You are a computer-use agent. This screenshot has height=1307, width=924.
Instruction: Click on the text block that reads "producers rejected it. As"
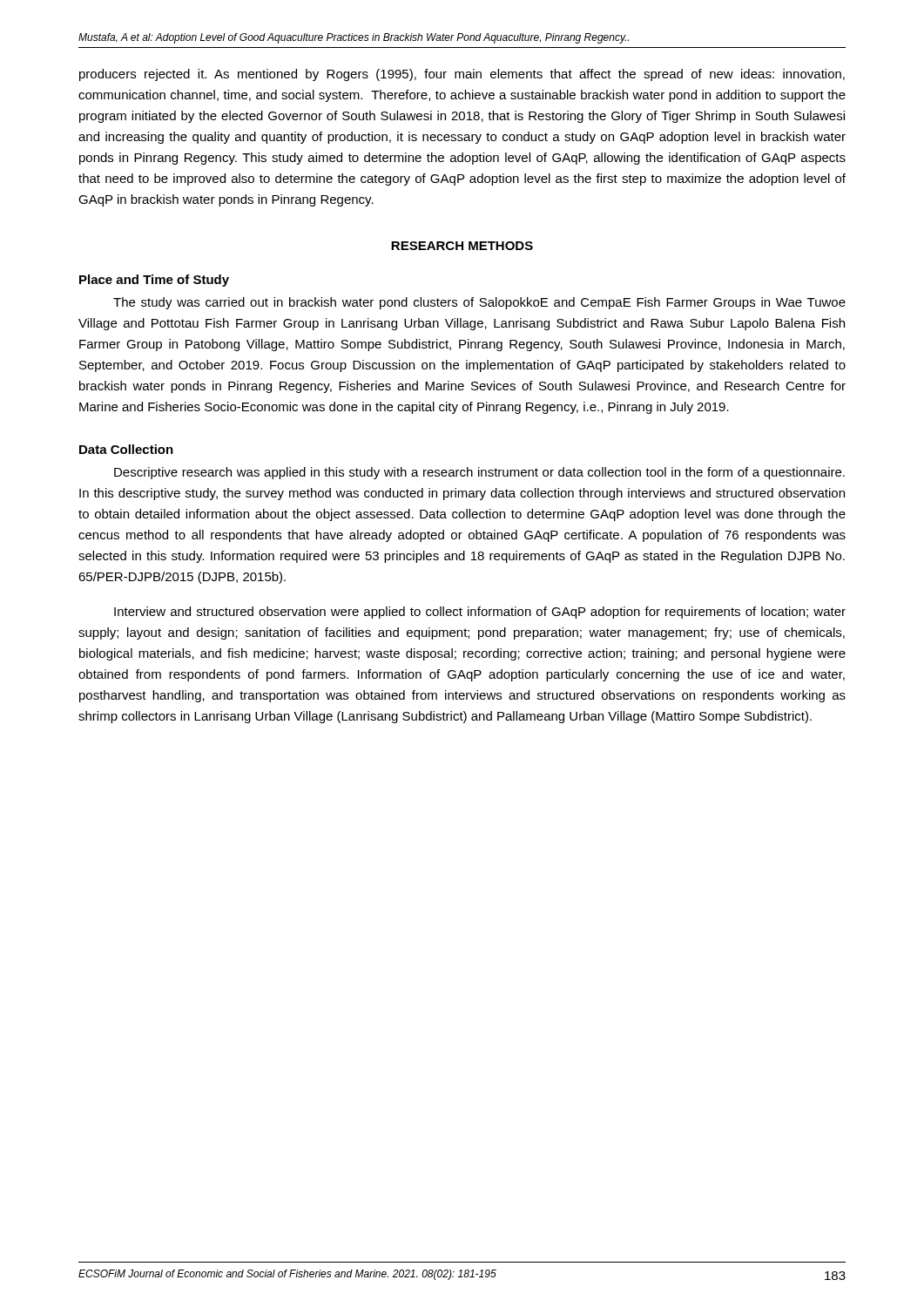pyautogui.click(x=462, y=136)
